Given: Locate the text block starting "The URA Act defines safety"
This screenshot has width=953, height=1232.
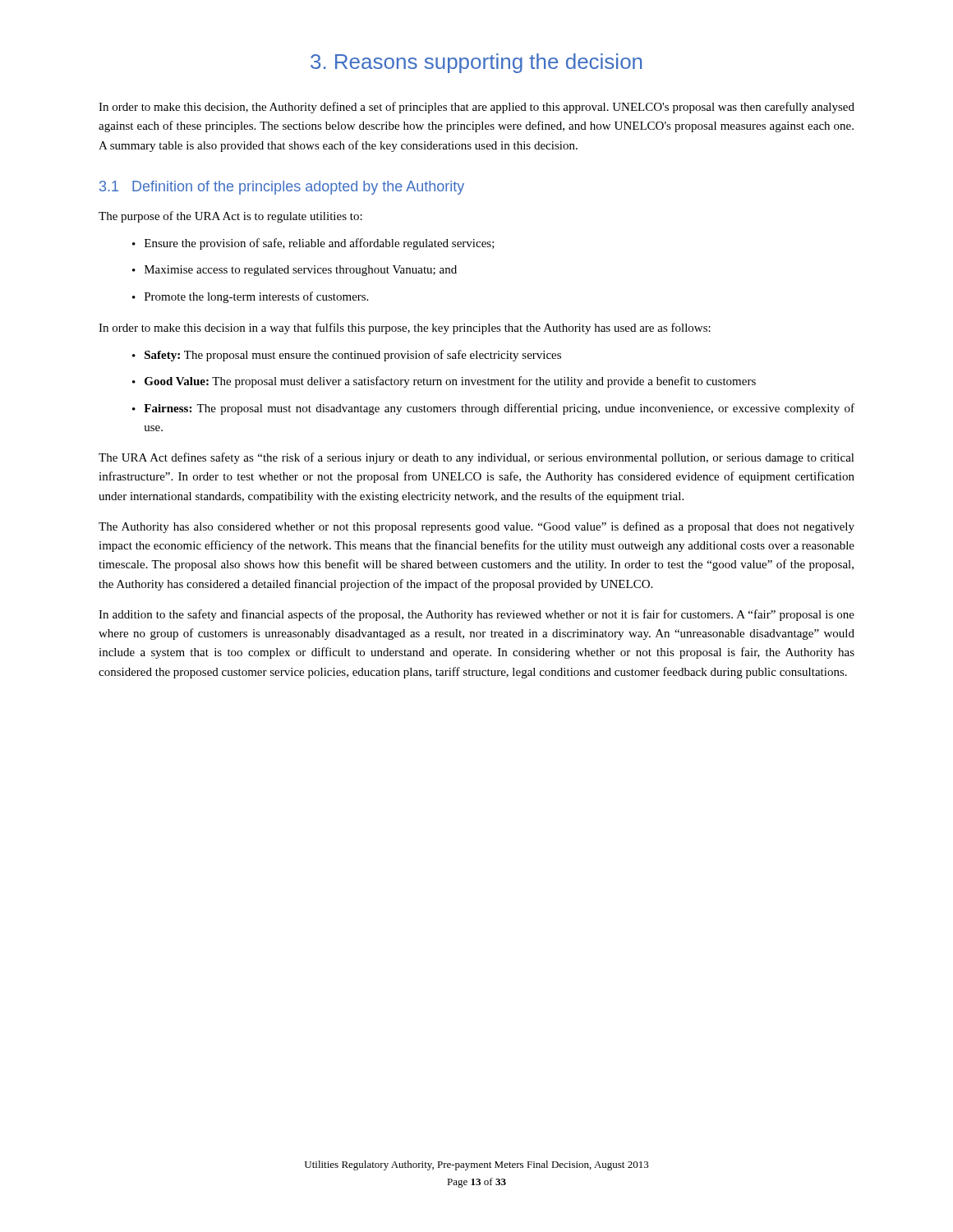Looking at the screenshot, I should 476,477.
